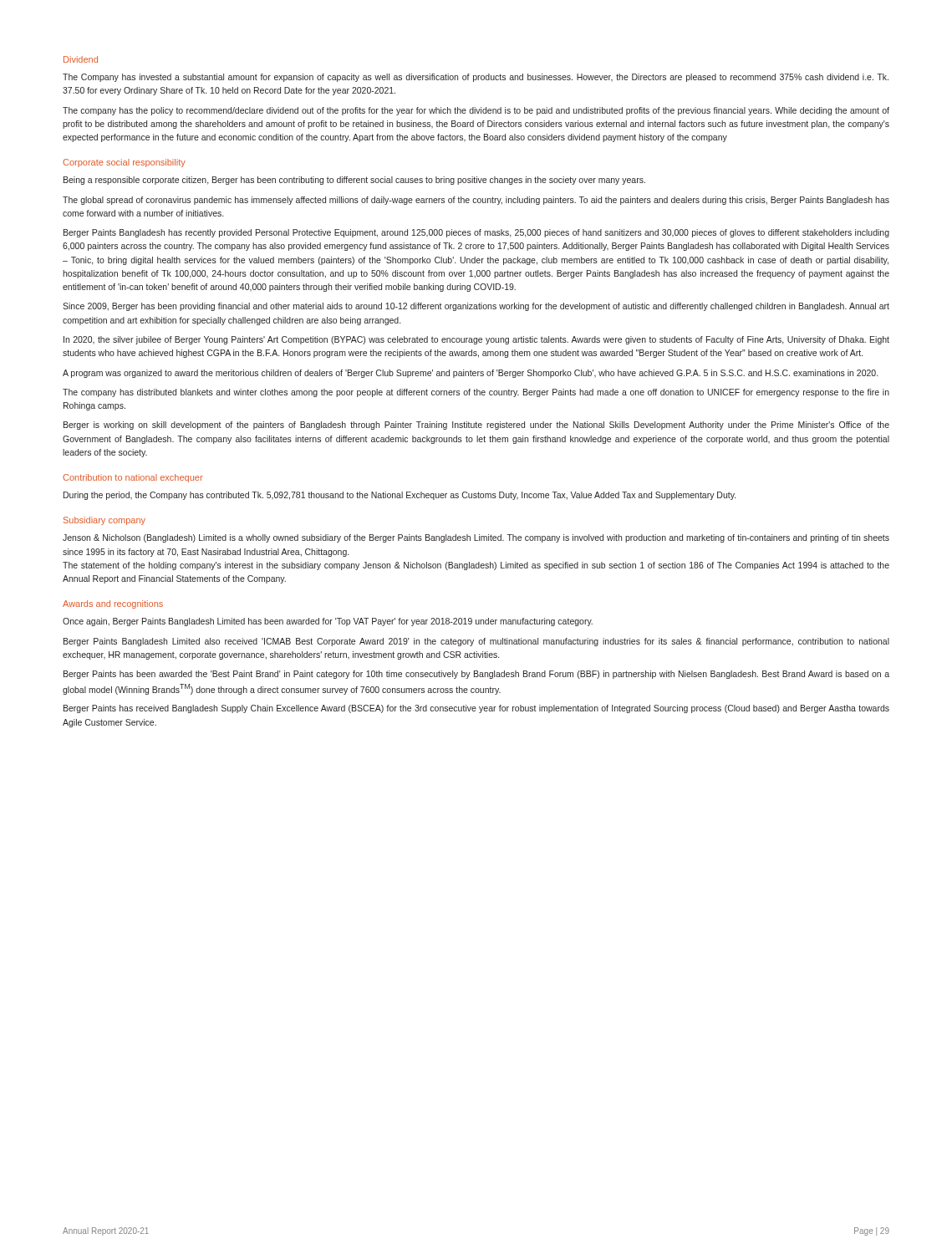
Task: Find the element starting "A program was organized to"
Action: click(x=471, y=372)
